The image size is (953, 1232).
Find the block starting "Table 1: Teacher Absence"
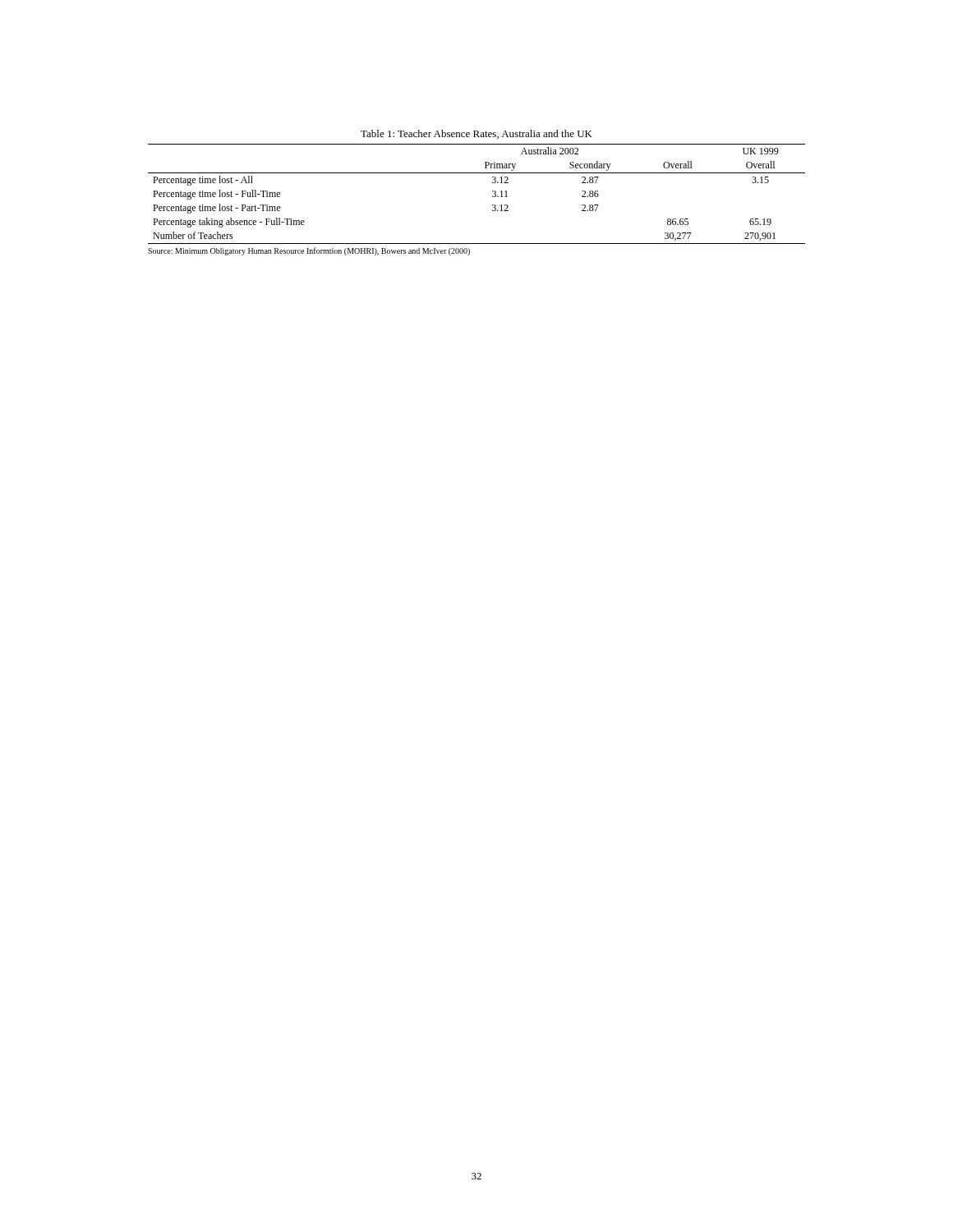click(x=476, y=133)
